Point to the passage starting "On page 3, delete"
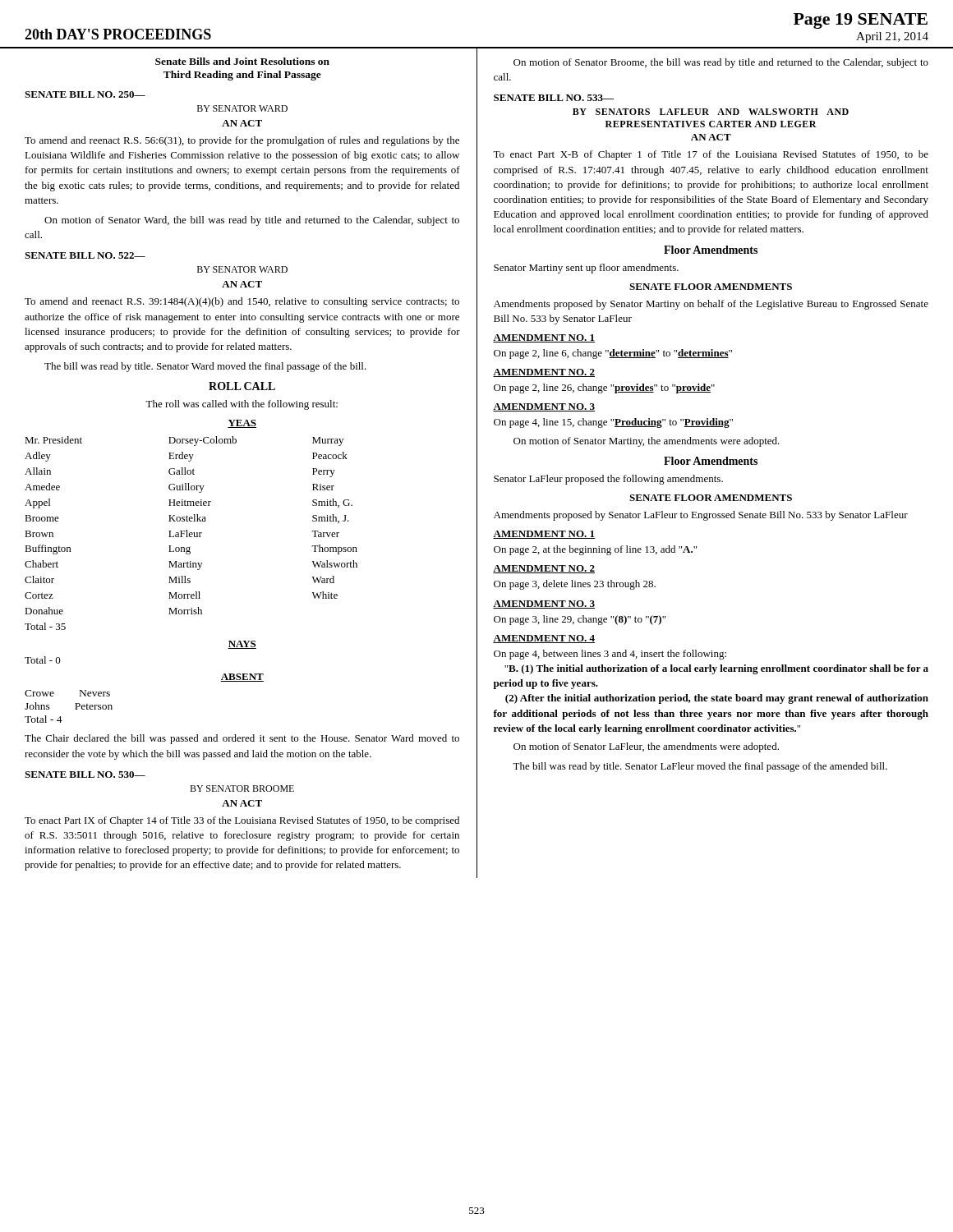Image resolution: width=953 pixels, height=1232 pixels. coord(575,584)
